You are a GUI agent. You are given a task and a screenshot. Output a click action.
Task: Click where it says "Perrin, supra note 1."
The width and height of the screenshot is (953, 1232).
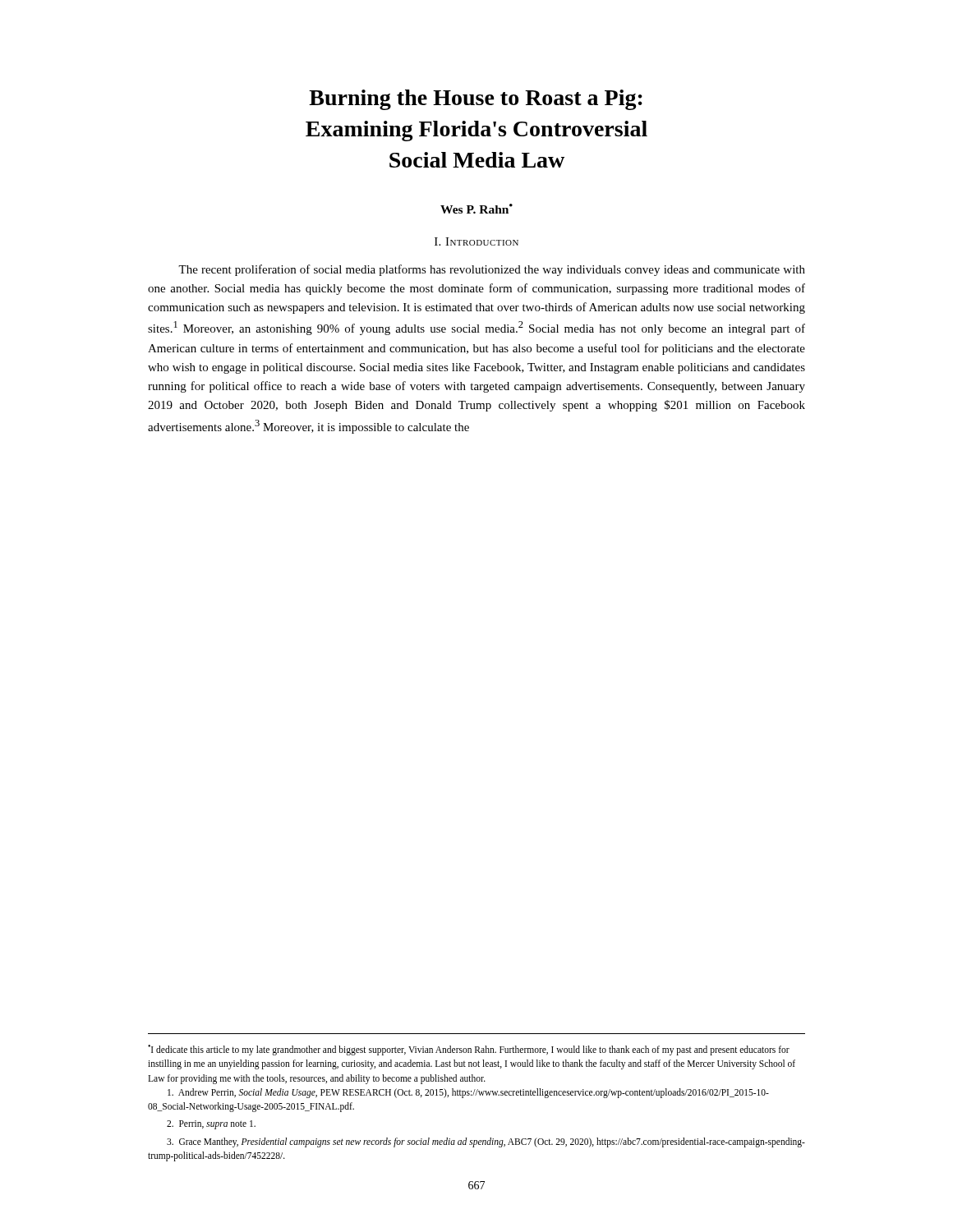[x=211, y=1124]
